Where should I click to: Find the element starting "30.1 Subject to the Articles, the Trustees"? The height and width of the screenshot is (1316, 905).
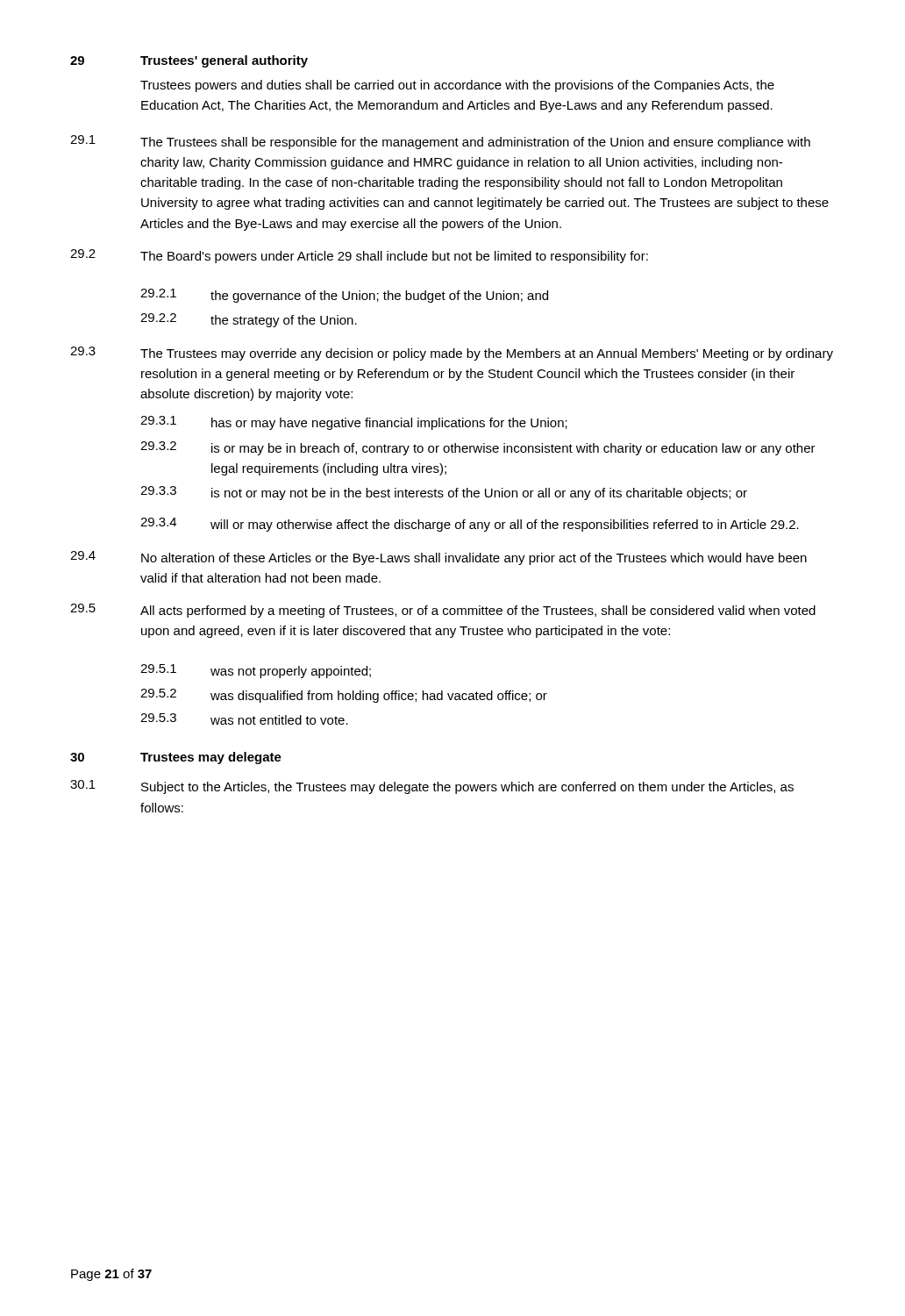(452, 797)
